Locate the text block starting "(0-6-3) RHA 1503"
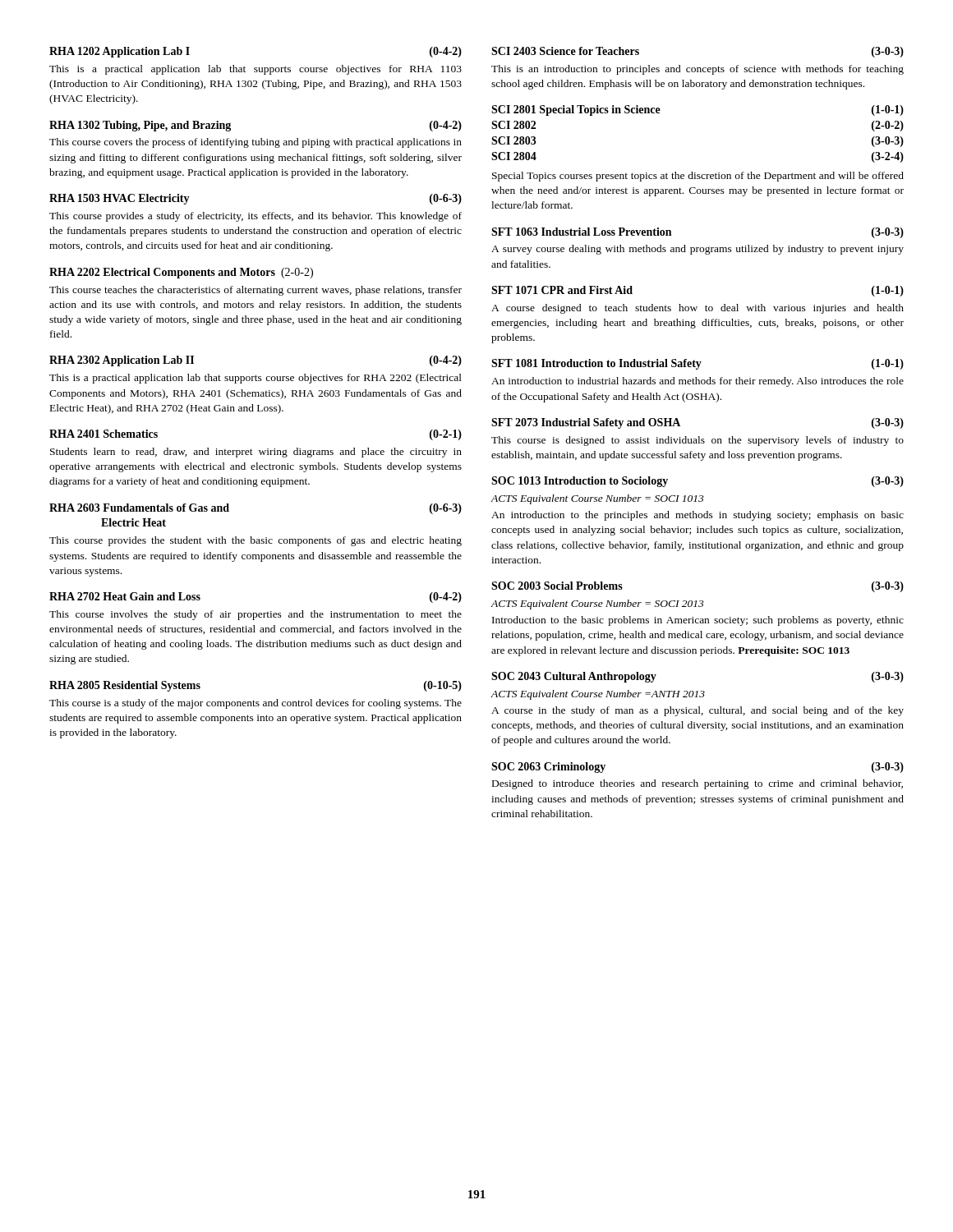 [255, 222]
